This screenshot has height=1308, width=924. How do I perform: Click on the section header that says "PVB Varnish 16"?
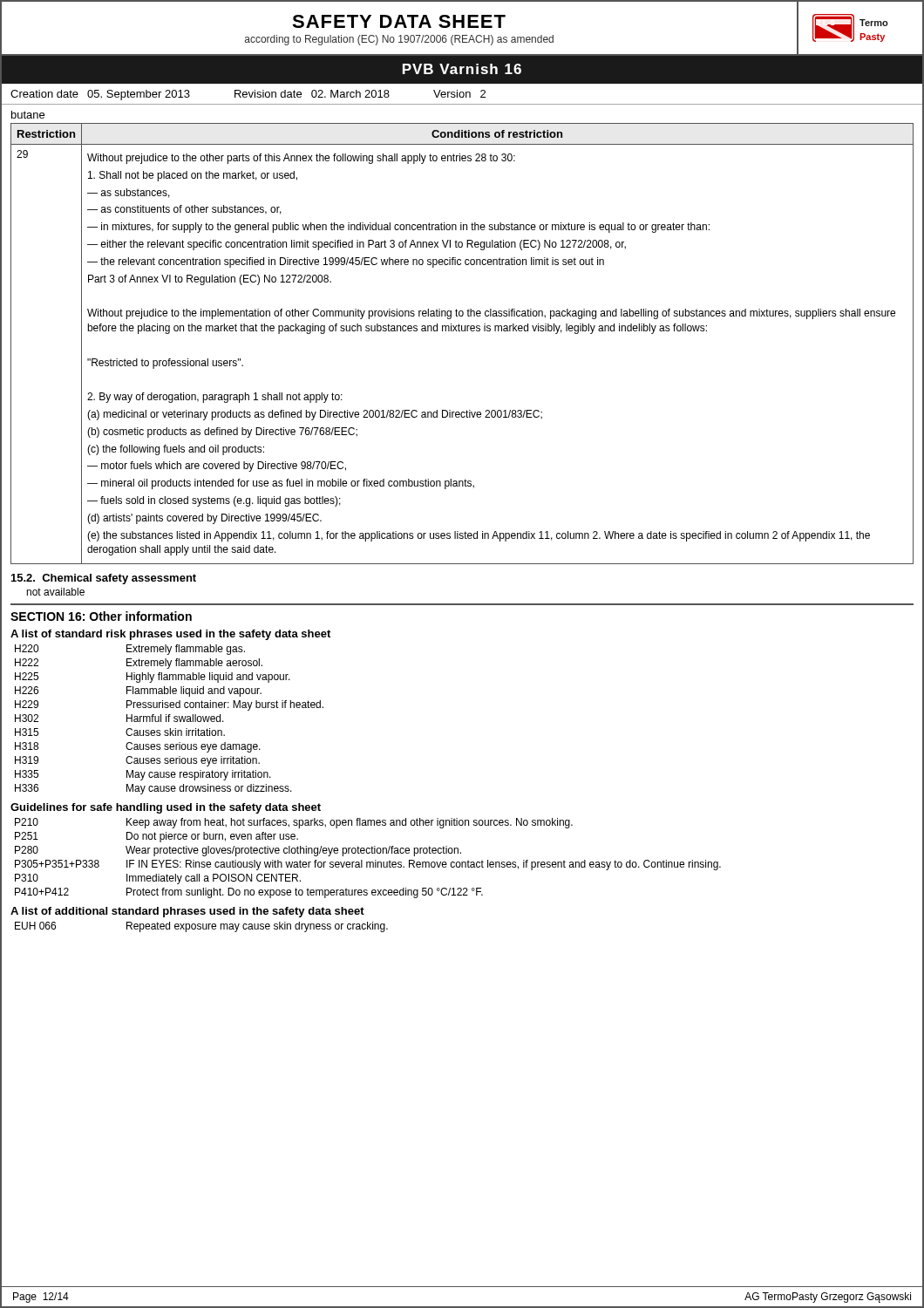pyautogui.click(x=462, y=69)
